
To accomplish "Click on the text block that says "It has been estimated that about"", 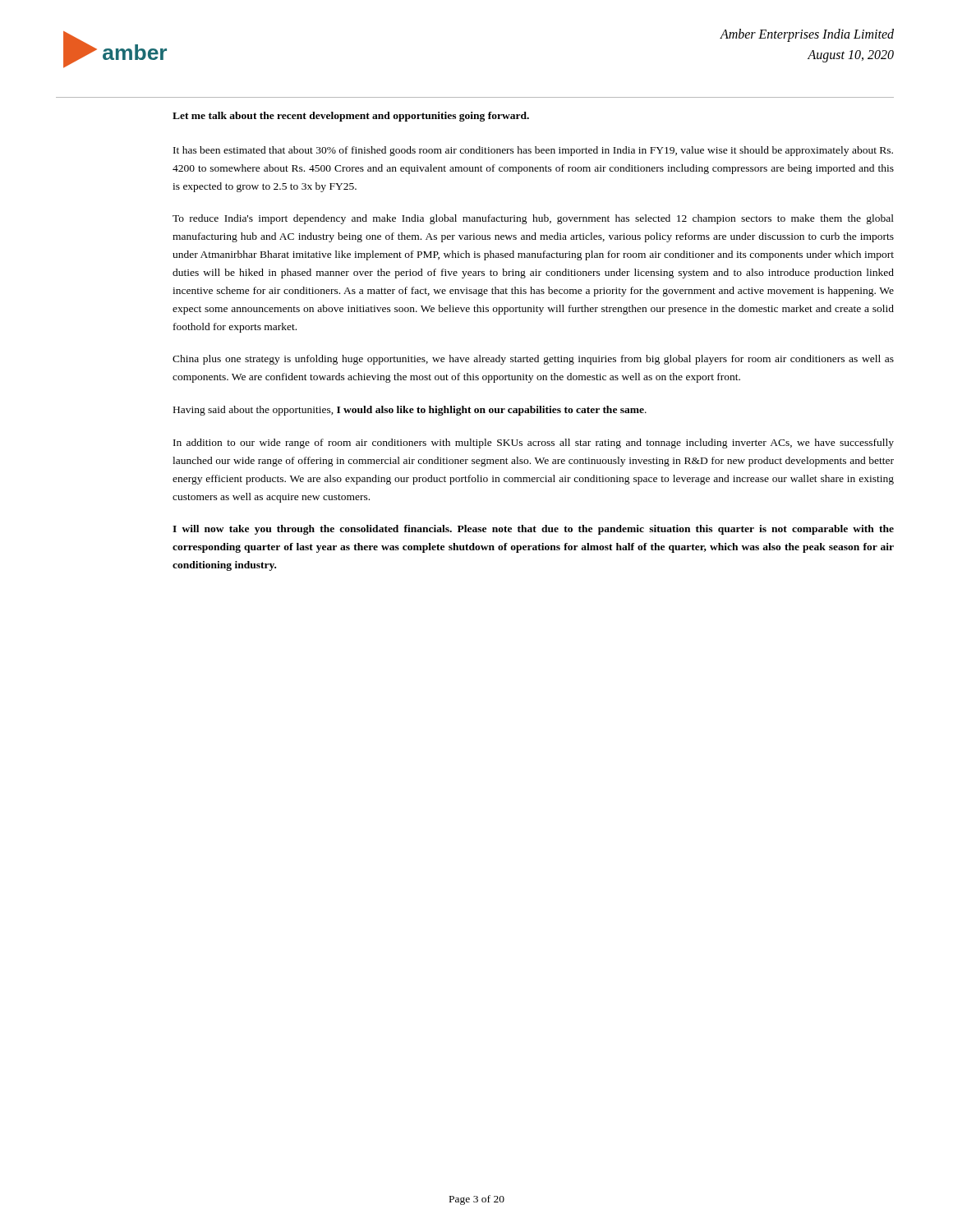I will pos(533,168).
